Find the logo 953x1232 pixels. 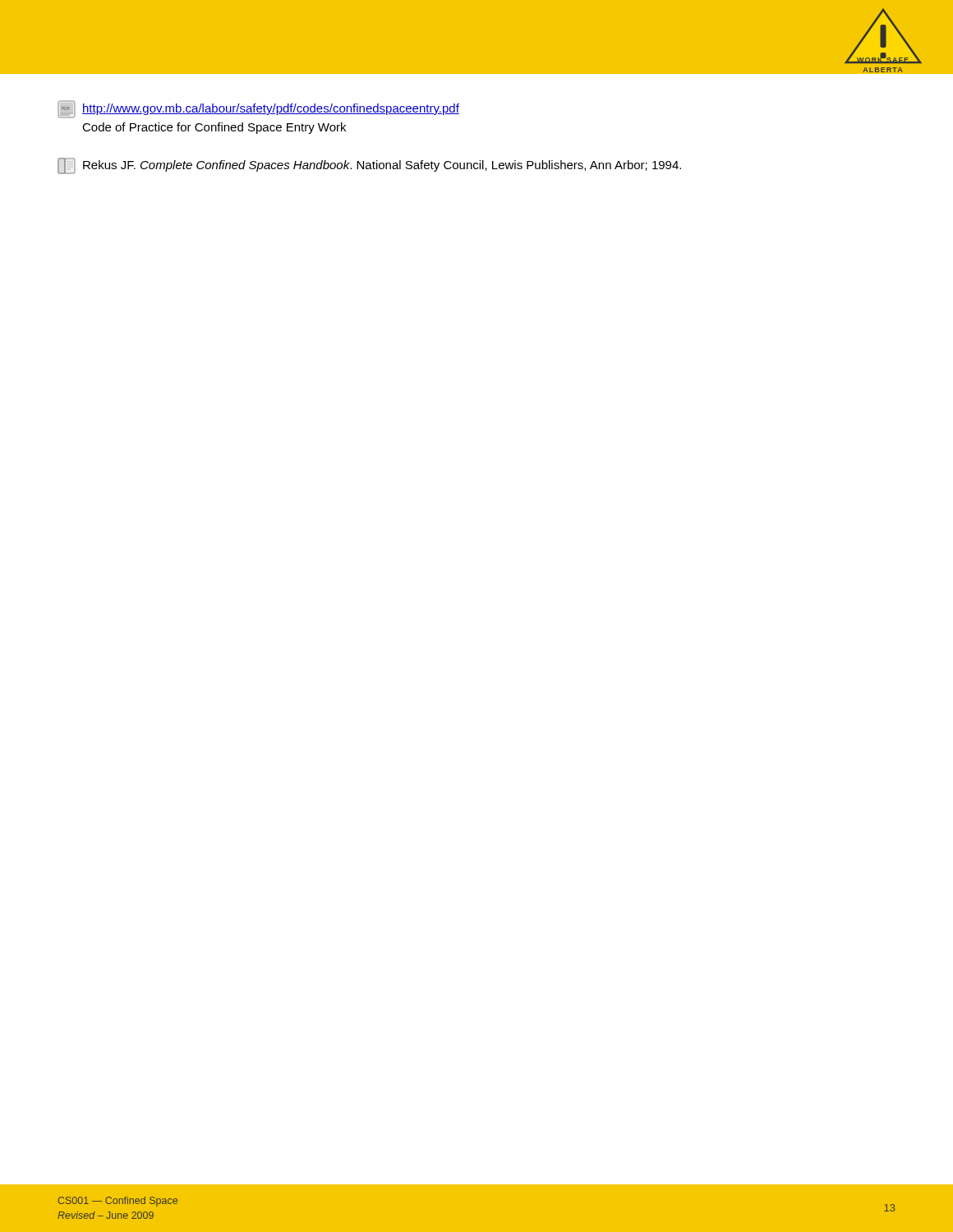click(883, 37)
